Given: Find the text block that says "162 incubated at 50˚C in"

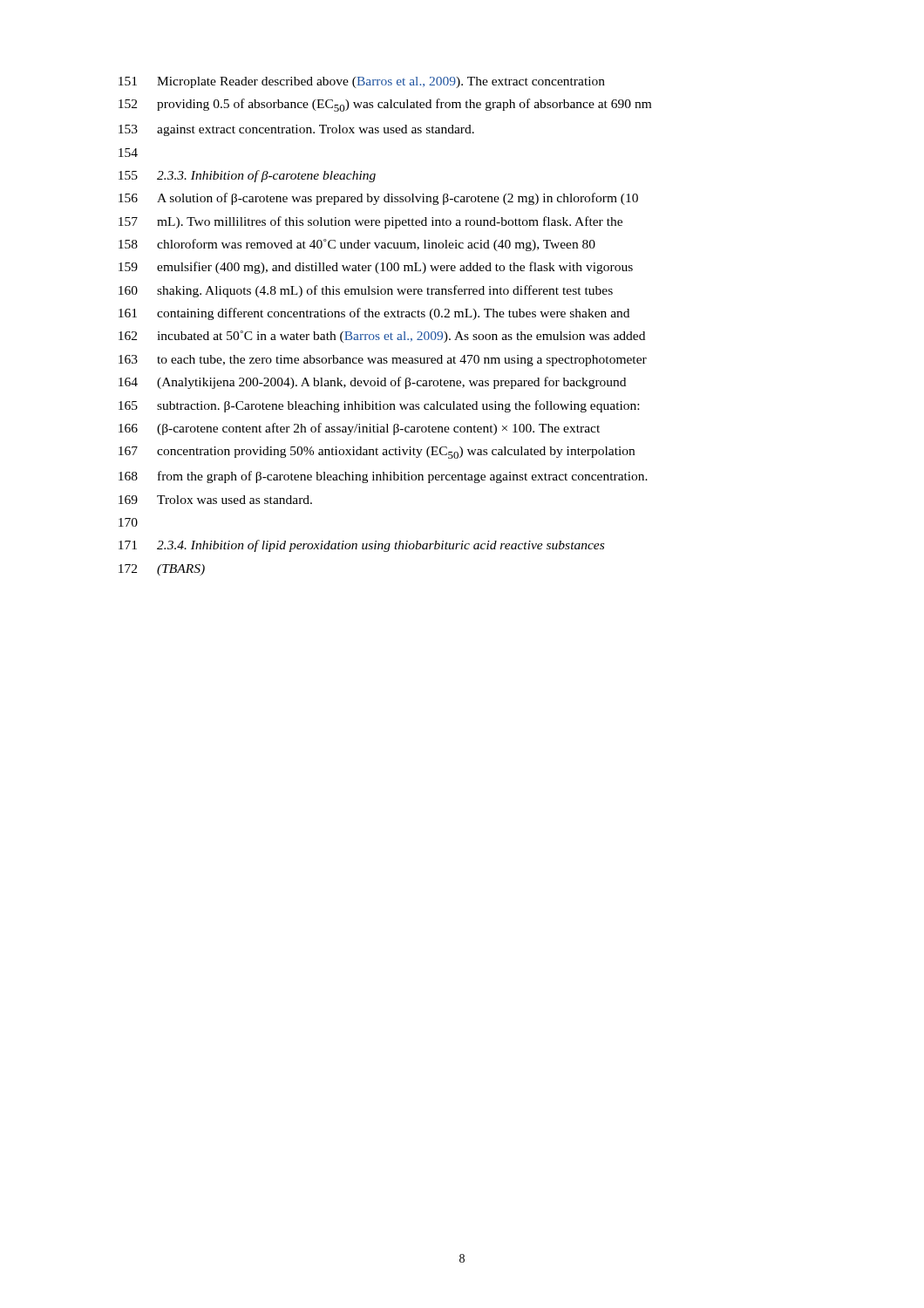Looking at the screenshot, I should [471, 336].
